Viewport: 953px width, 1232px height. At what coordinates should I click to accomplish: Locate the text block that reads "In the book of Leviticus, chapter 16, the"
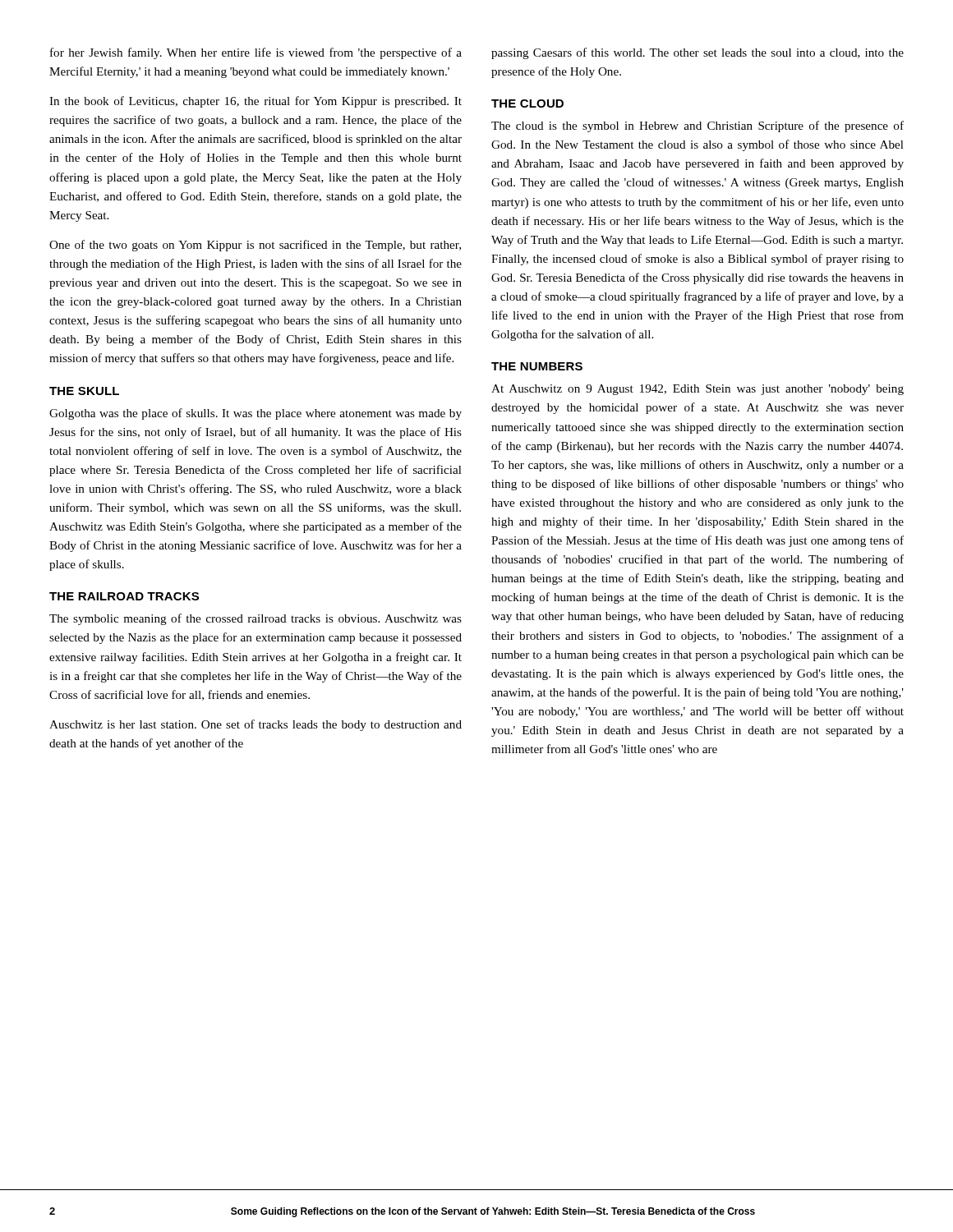(255, 158)
